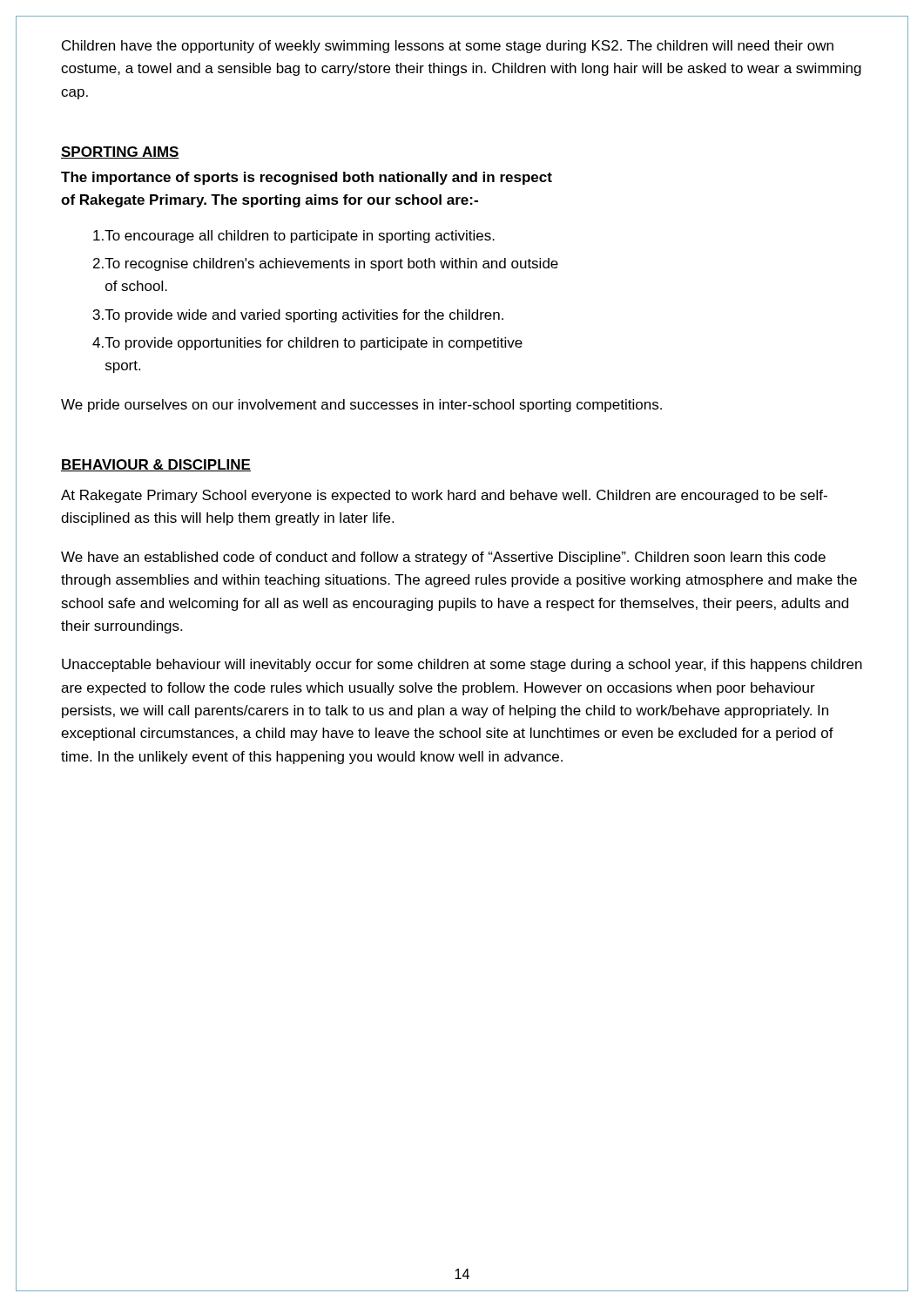
Task: Find the block on this page that starts "To encourage all children to participate in"
Action: click(x=462, y=236)
